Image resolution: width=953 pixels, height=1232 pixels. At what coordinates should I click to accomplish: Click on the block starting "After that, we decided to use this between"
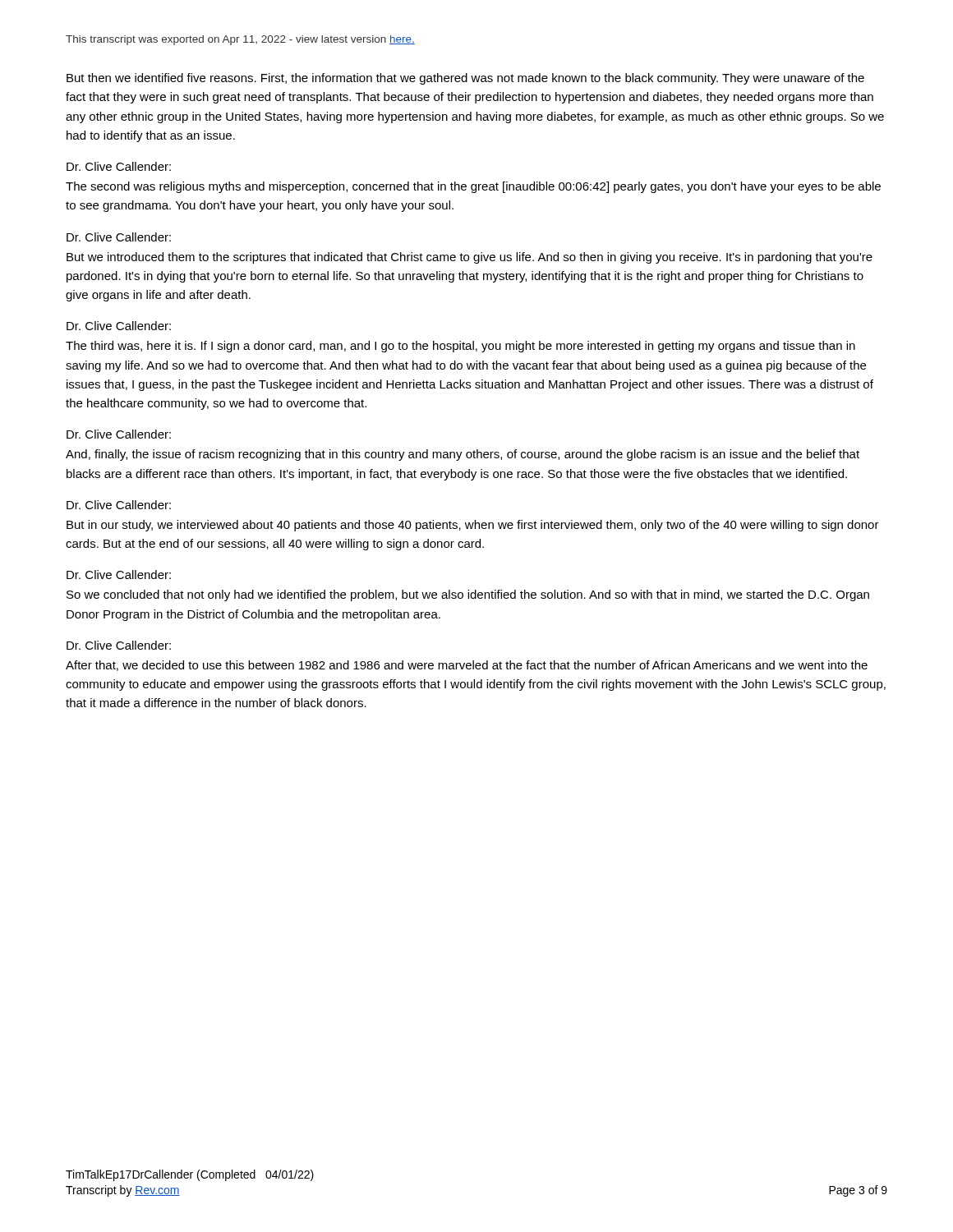(476, 684)
